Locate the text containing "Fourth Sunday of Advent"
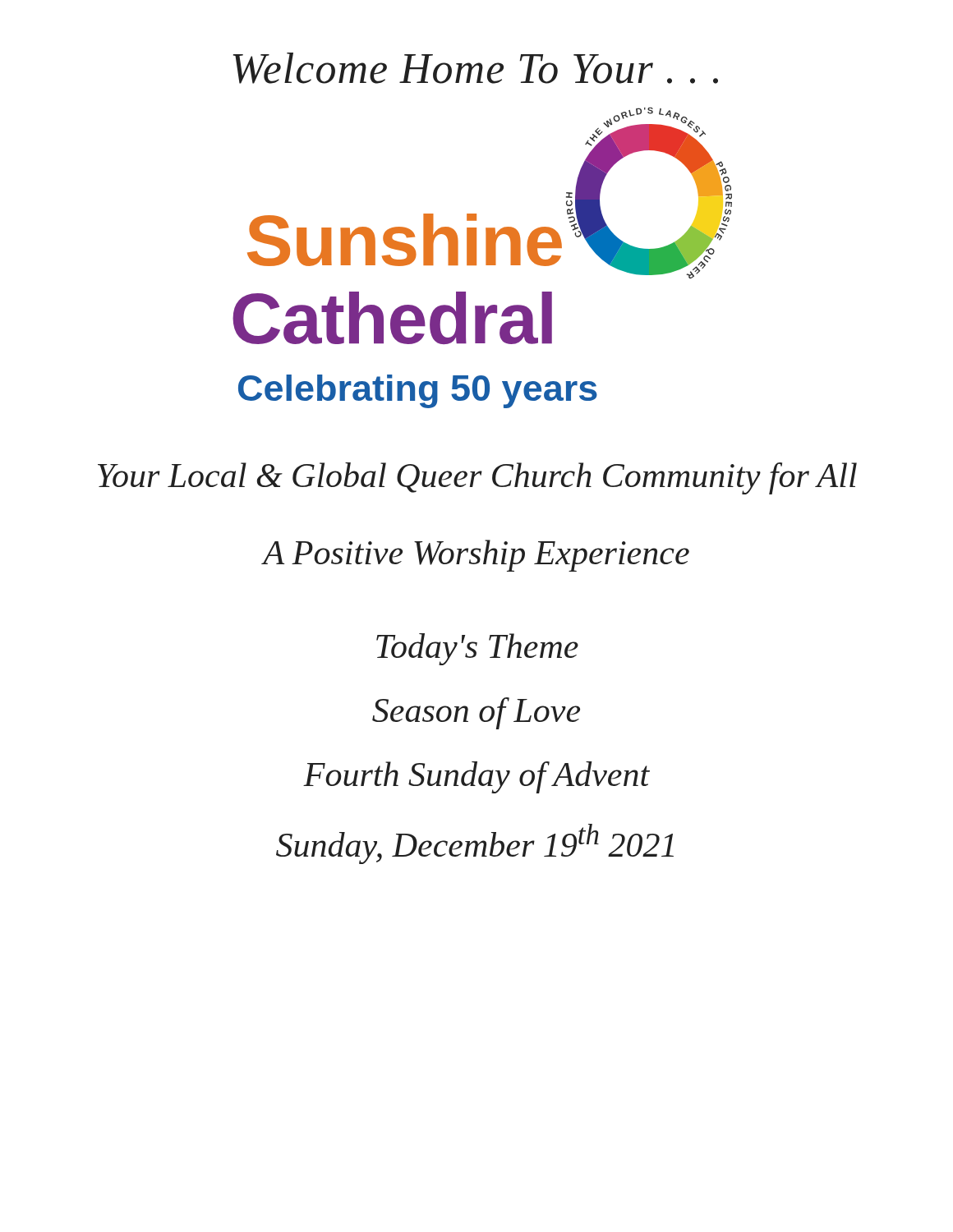 tap(476, 775)
